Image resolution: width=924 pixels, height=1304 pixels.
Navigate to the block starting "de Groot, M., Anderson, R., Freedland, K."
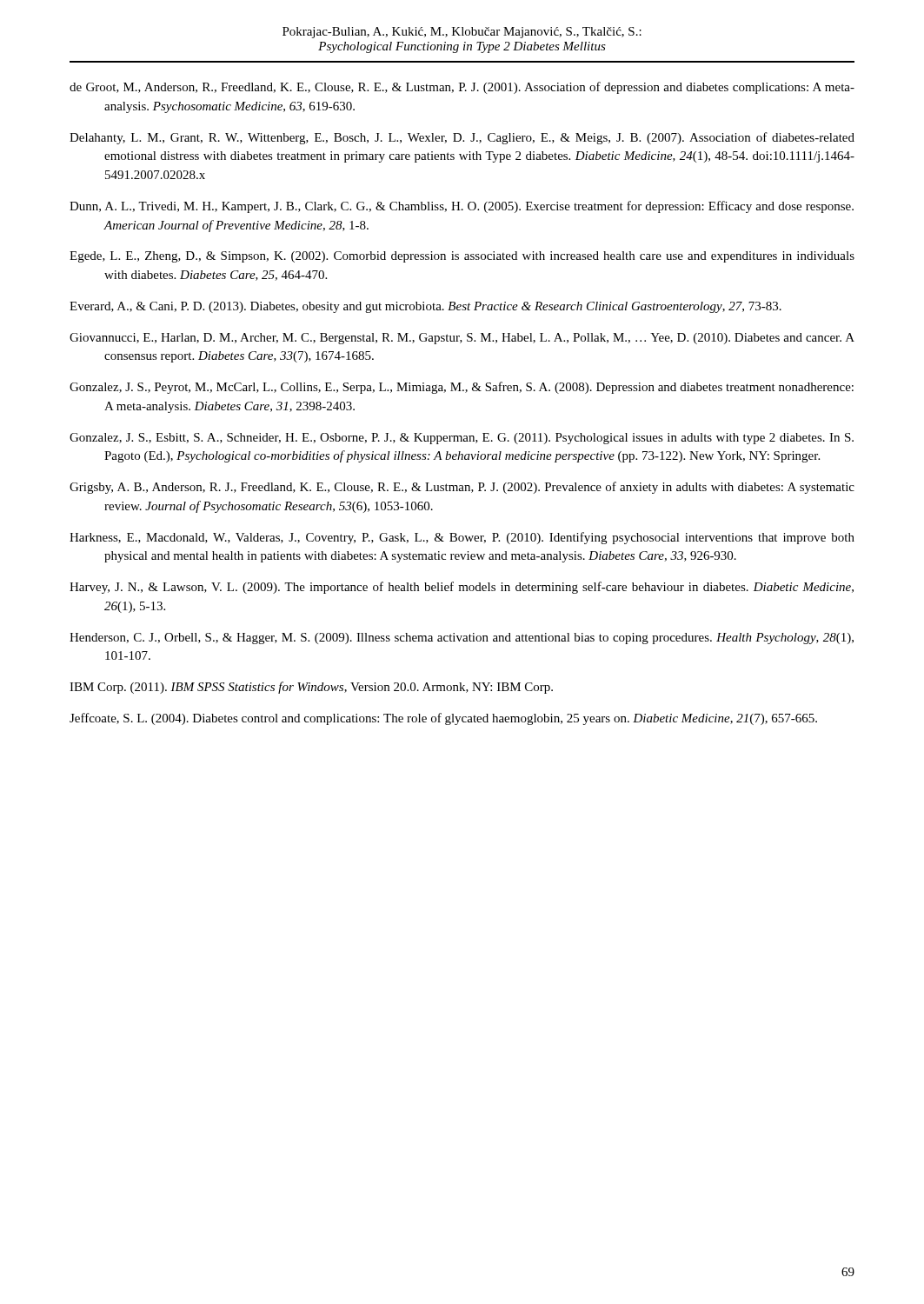pos(462,96)
